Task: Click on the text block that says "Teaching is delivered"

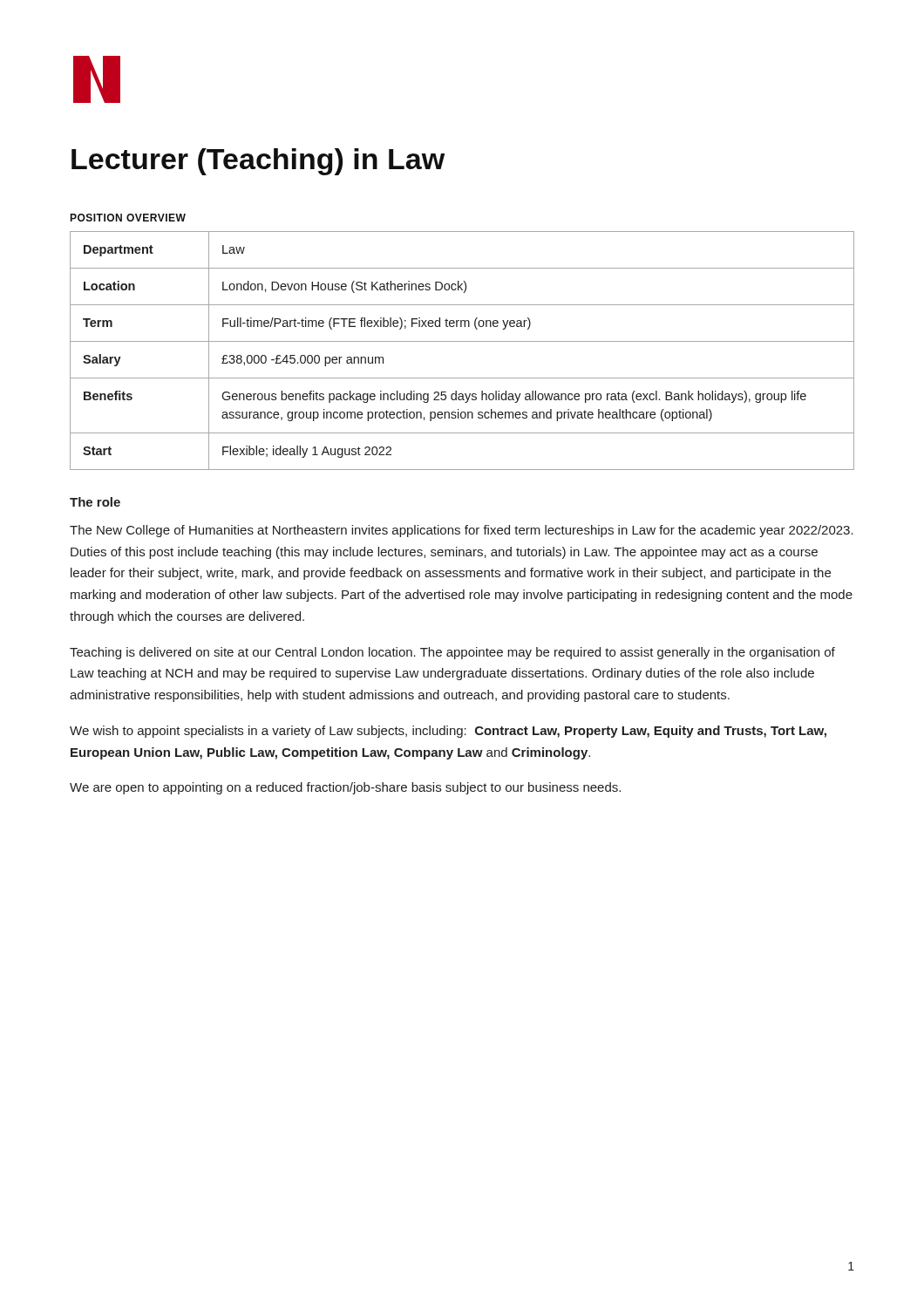Action: (452, 673)
